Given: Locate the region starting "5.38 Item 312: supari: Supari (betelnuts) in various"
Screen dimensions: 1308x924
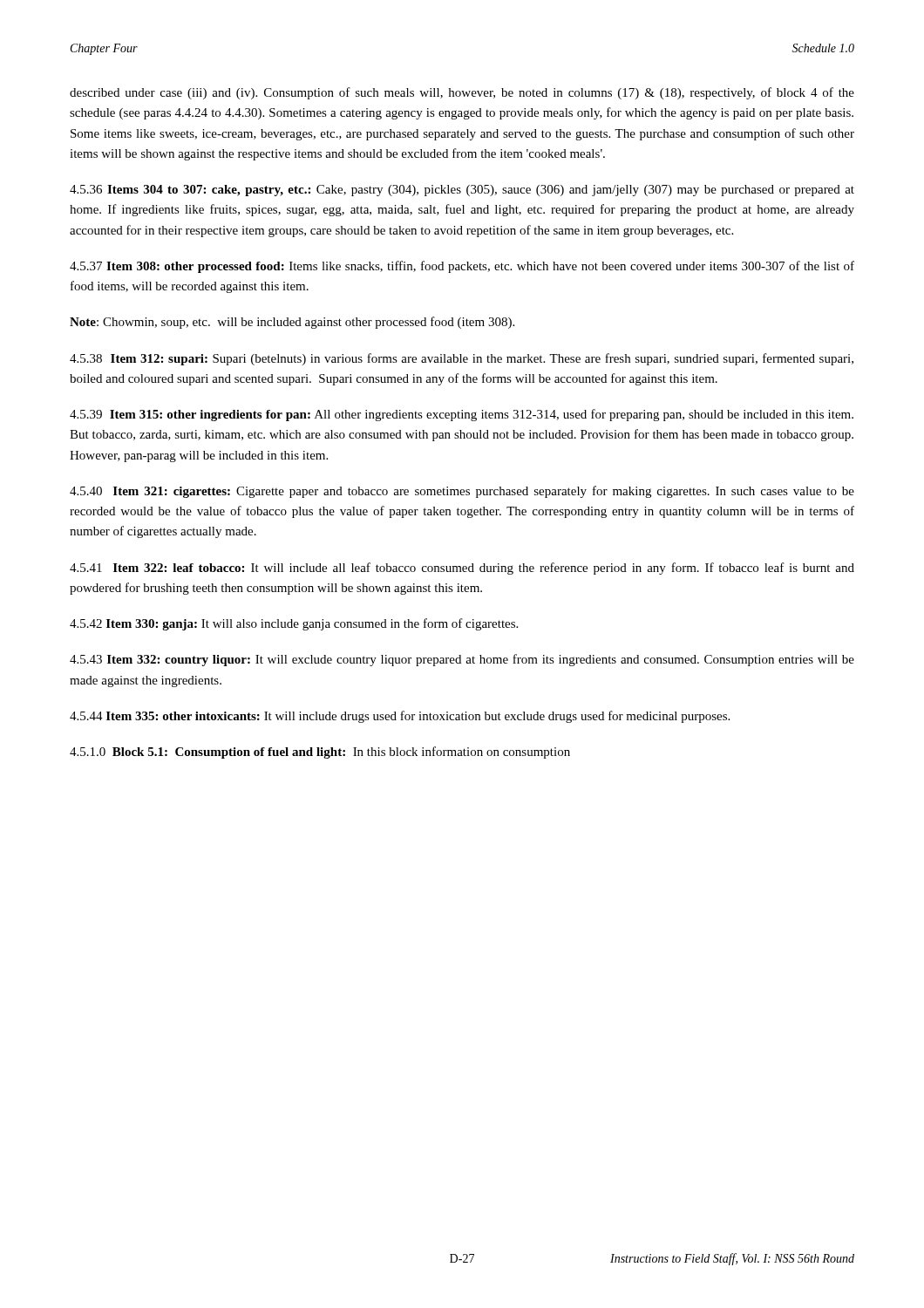Looking at the screenshot, I should click(x=462, y=368).
